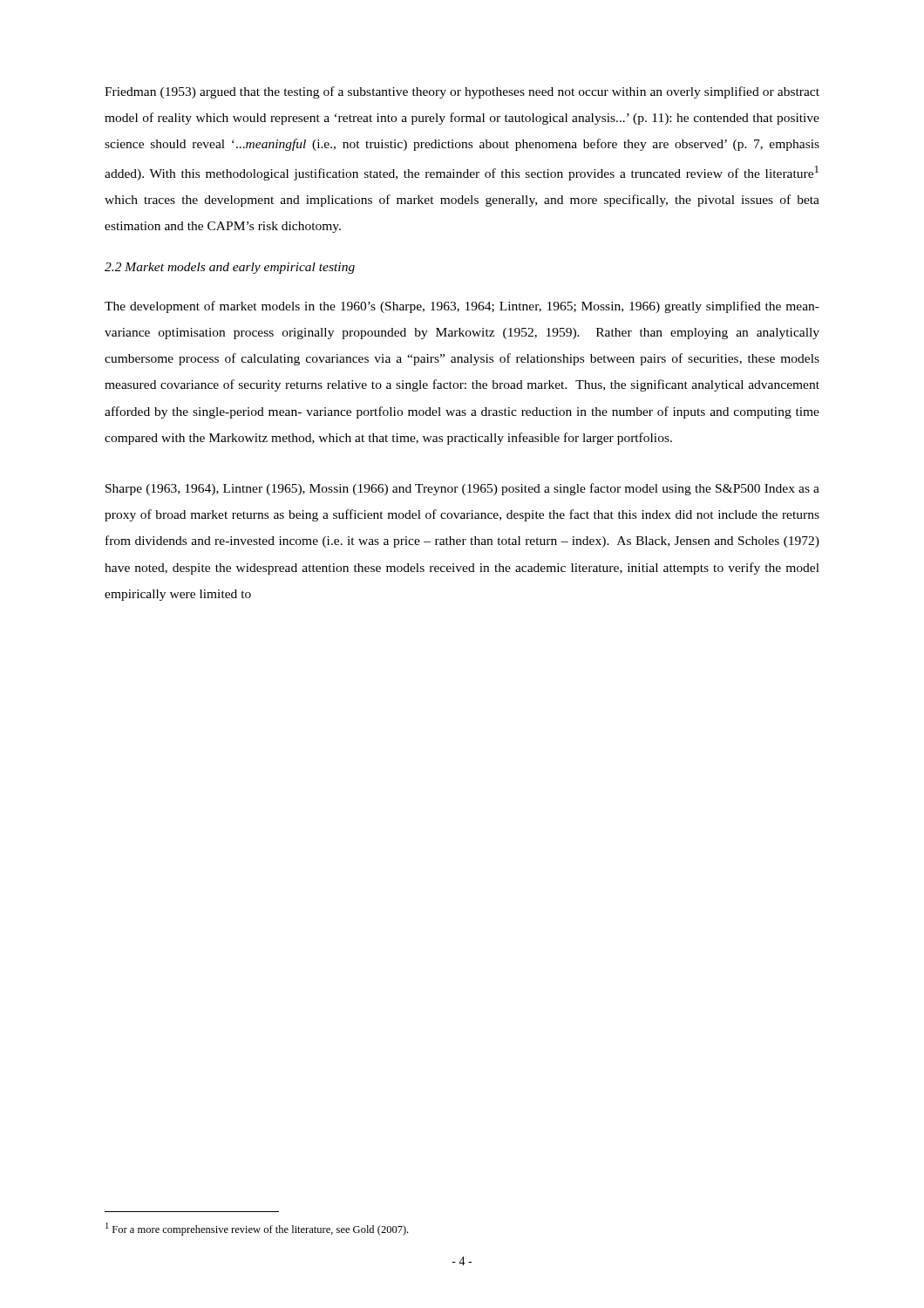Locate the text block starting "The development of market models in"
The width and height of the screenshot is (924, 1308).
[462, 371]
